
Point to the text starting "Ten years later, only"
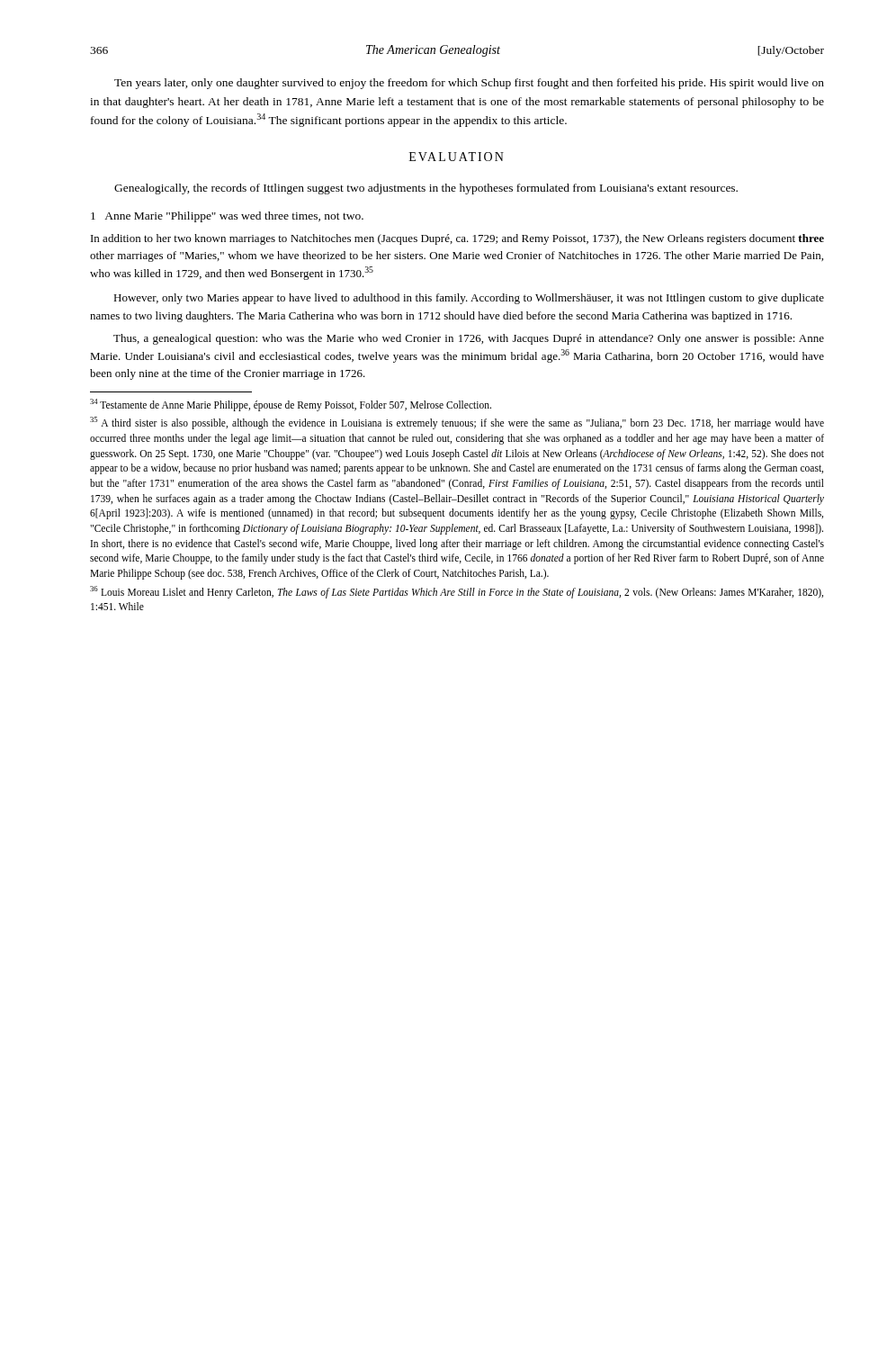[x=457, y=101]
